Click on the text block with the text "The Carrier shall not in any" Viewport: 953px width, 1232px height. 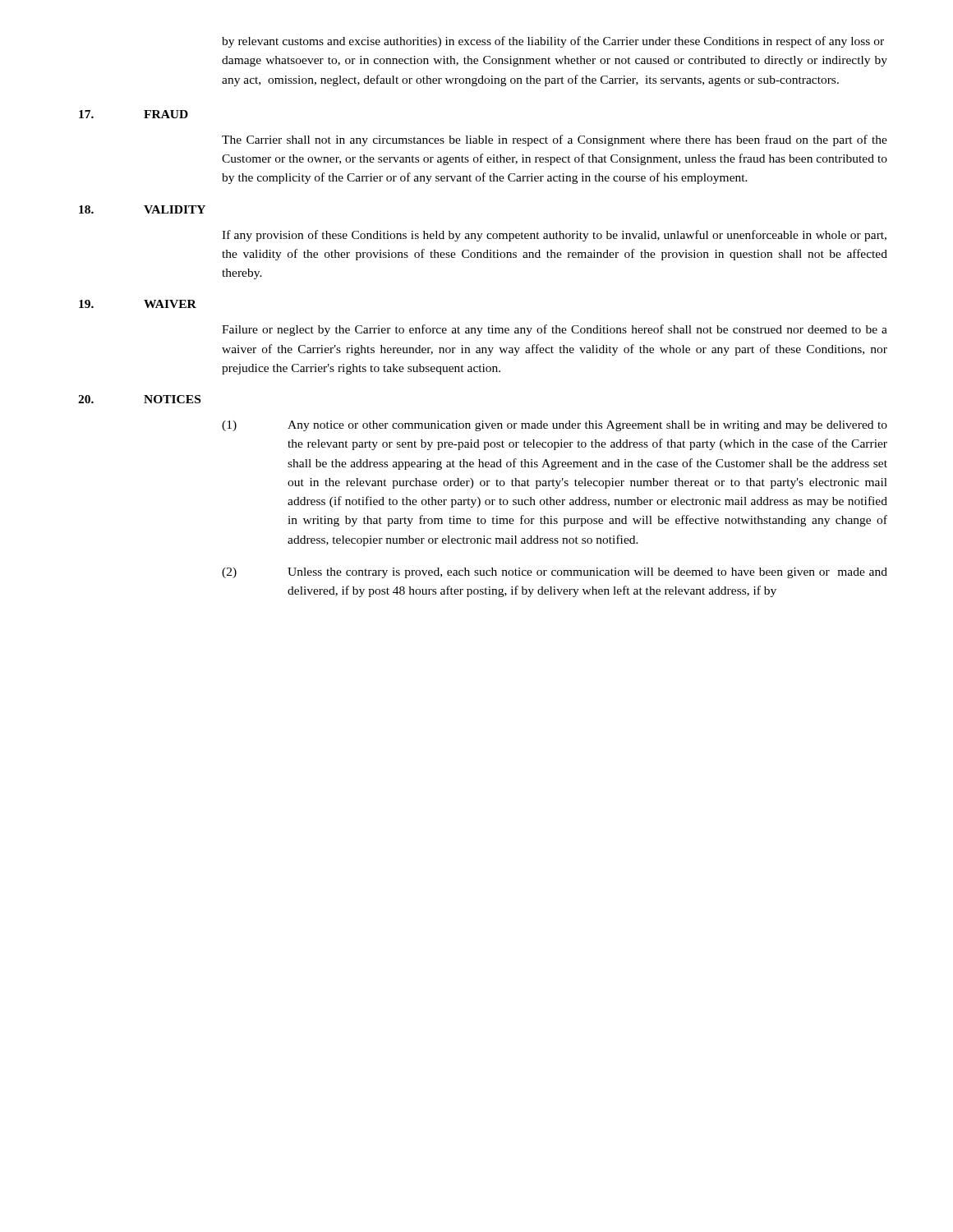click(555, 158)
